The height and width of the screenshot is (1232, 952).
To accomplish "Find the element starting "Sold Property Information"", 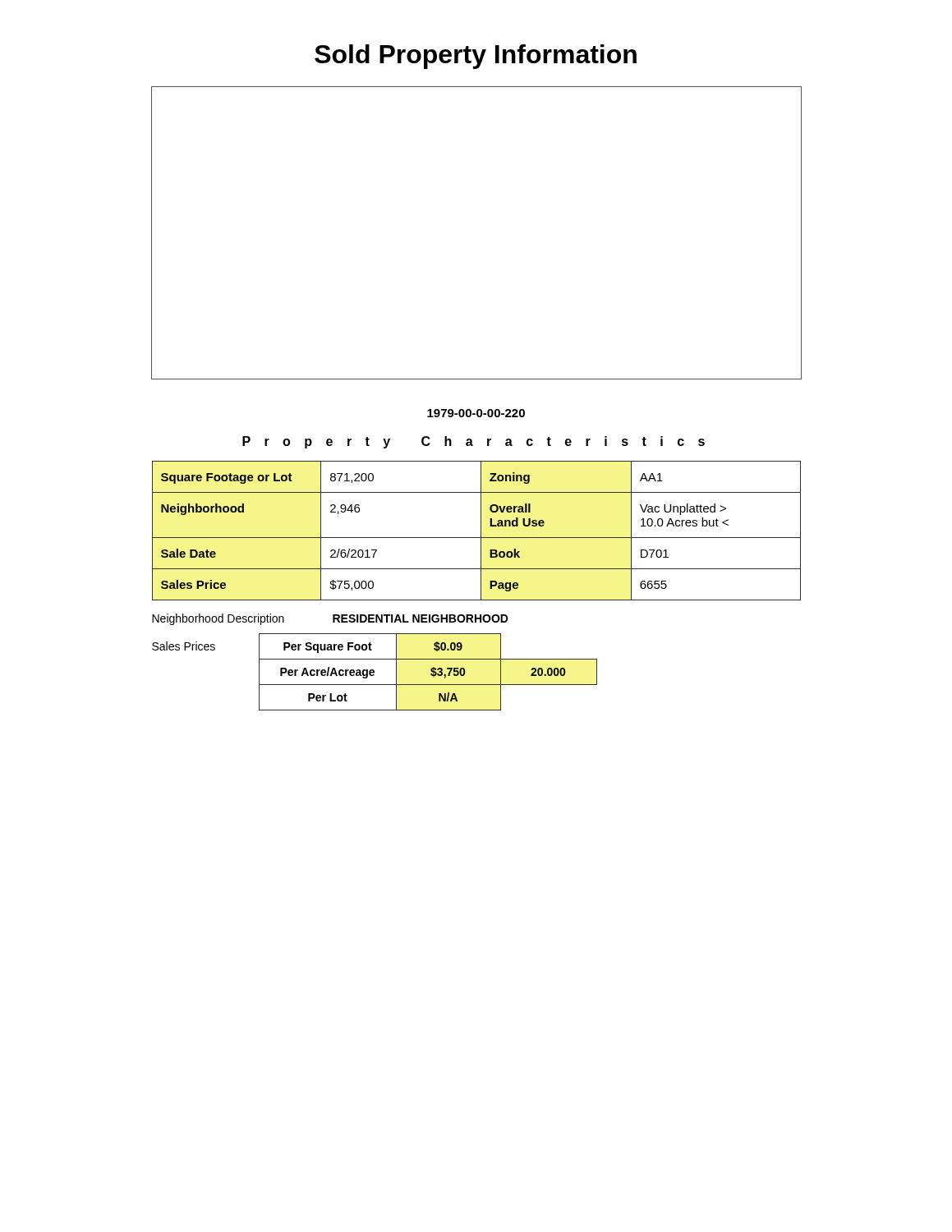I will 476,55.
